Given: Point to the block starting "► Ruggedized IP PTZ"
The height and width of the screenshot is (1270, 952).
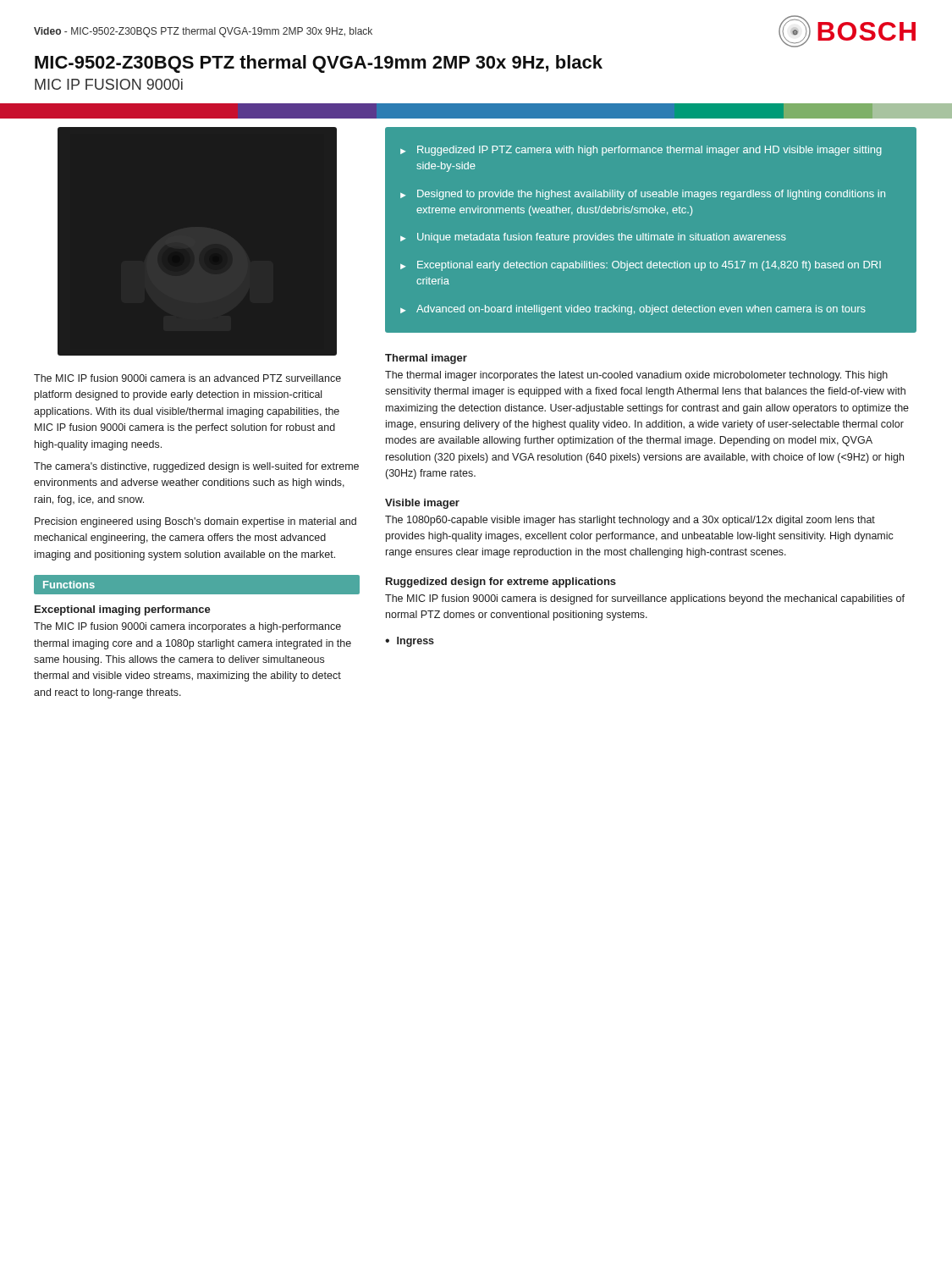Looking at the screenshot, I should click(649, 158).
